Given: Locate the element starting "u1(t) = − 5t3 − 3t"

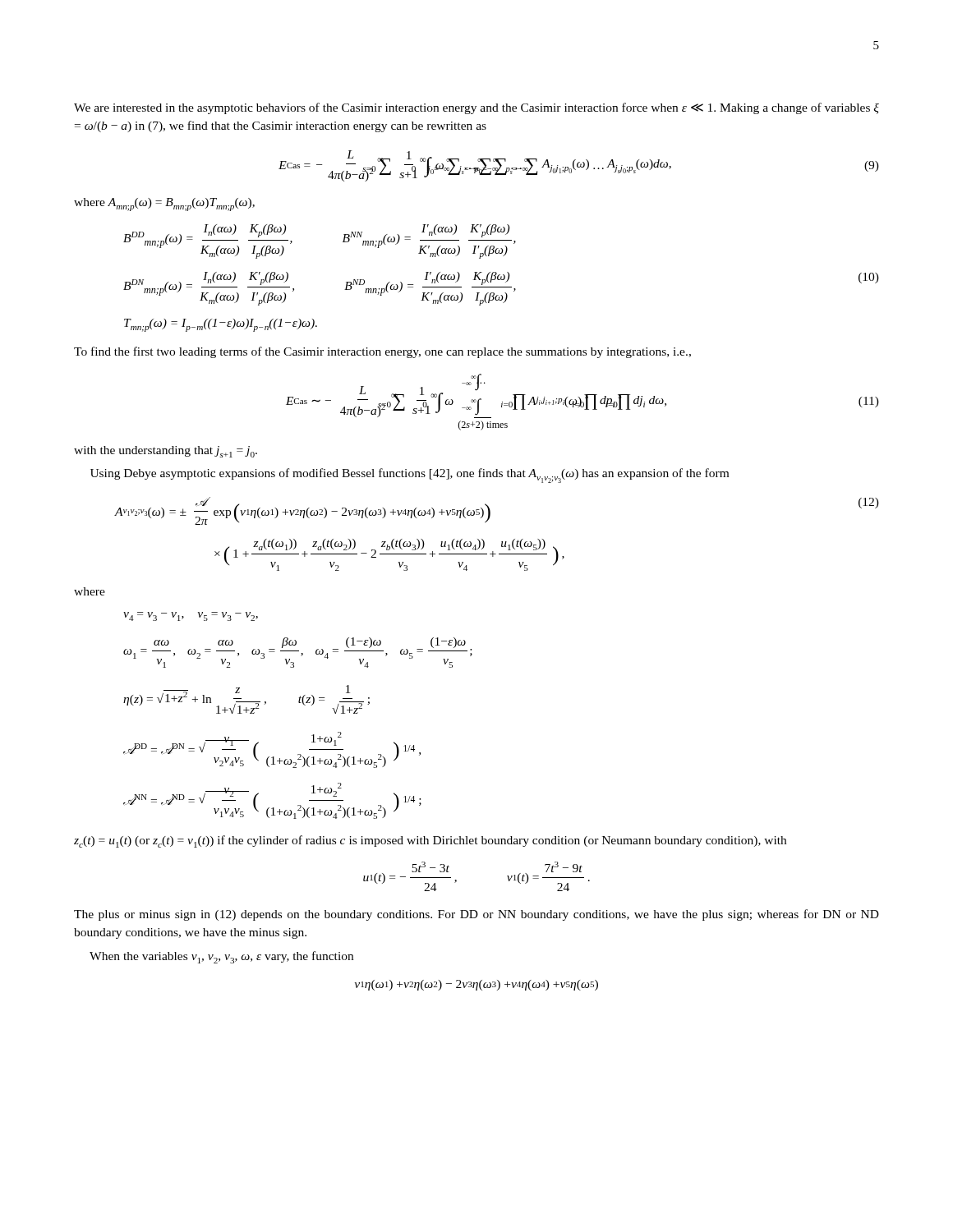Looking at the screenshot, I should coord(430,878).
